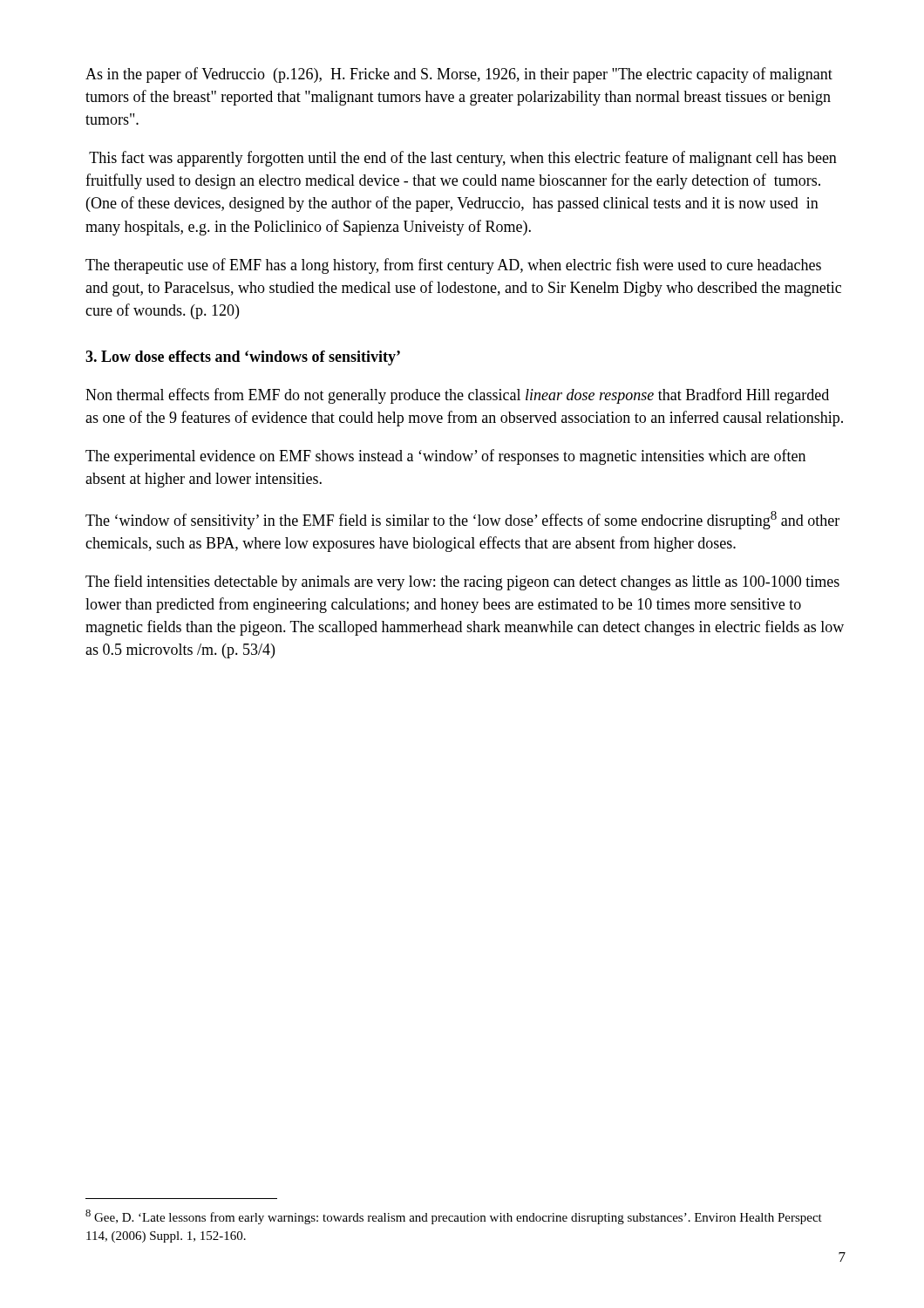
Task: Locate the text block containing "As in the paper of Vedruccio (p.126),"
Action: coord(459,97)
